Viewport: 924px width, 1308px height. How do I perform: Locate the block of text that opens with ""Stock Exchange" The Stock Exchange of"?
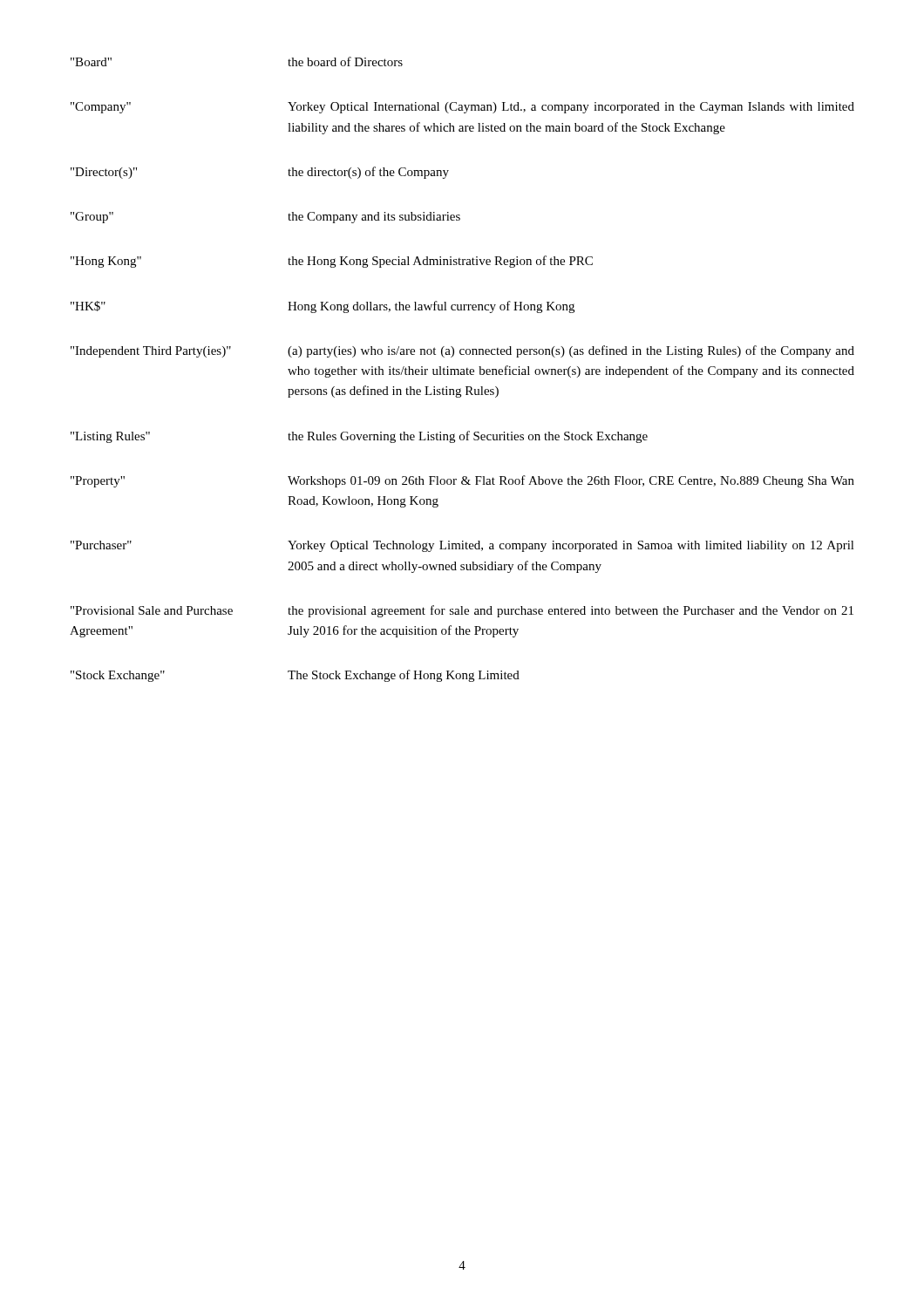point(462,676)
